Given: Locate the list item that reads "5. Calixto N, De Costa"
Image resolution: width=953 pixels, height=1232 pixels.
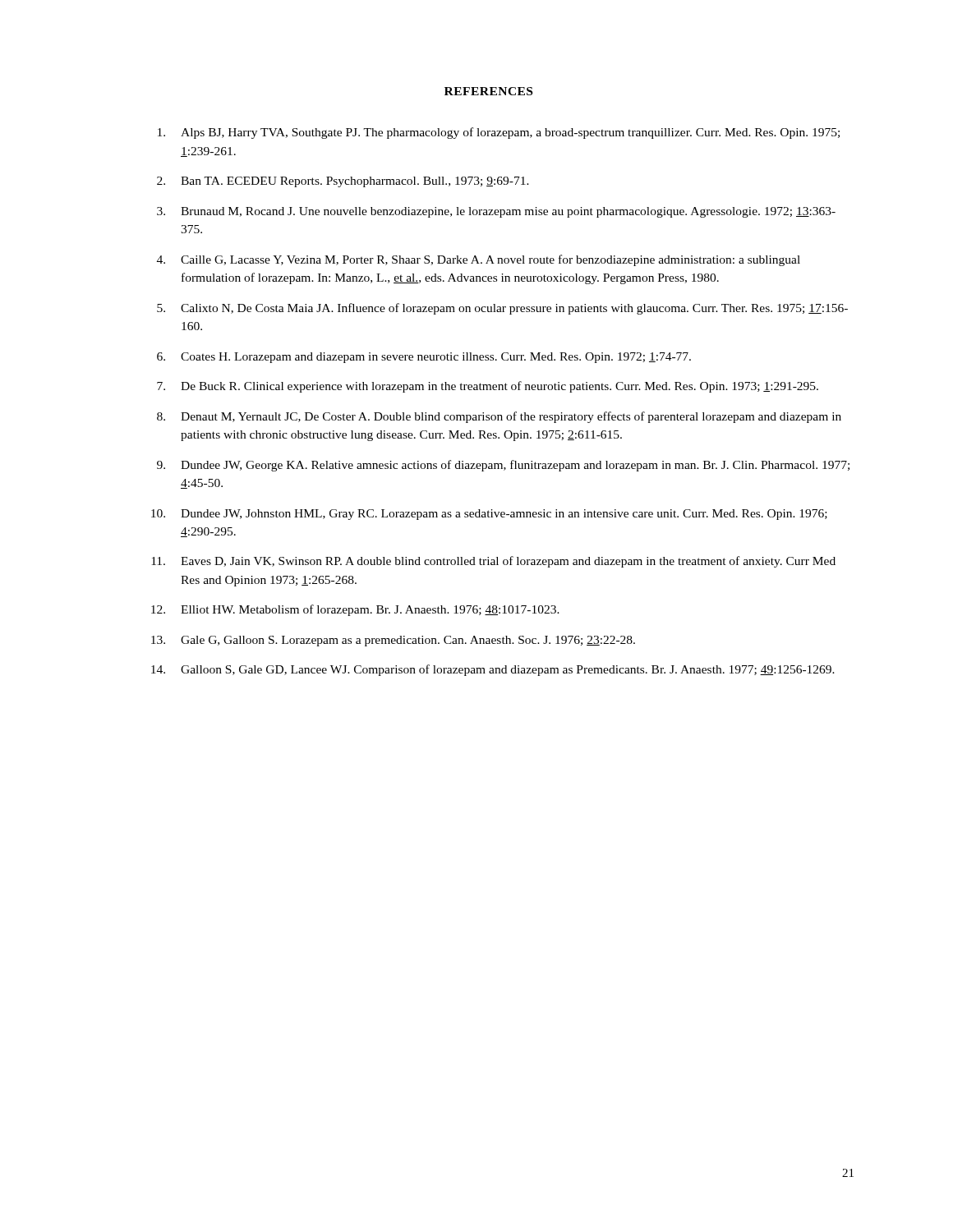Looking at the screenshot, I should pyautogui.click(x=489, y=317).
